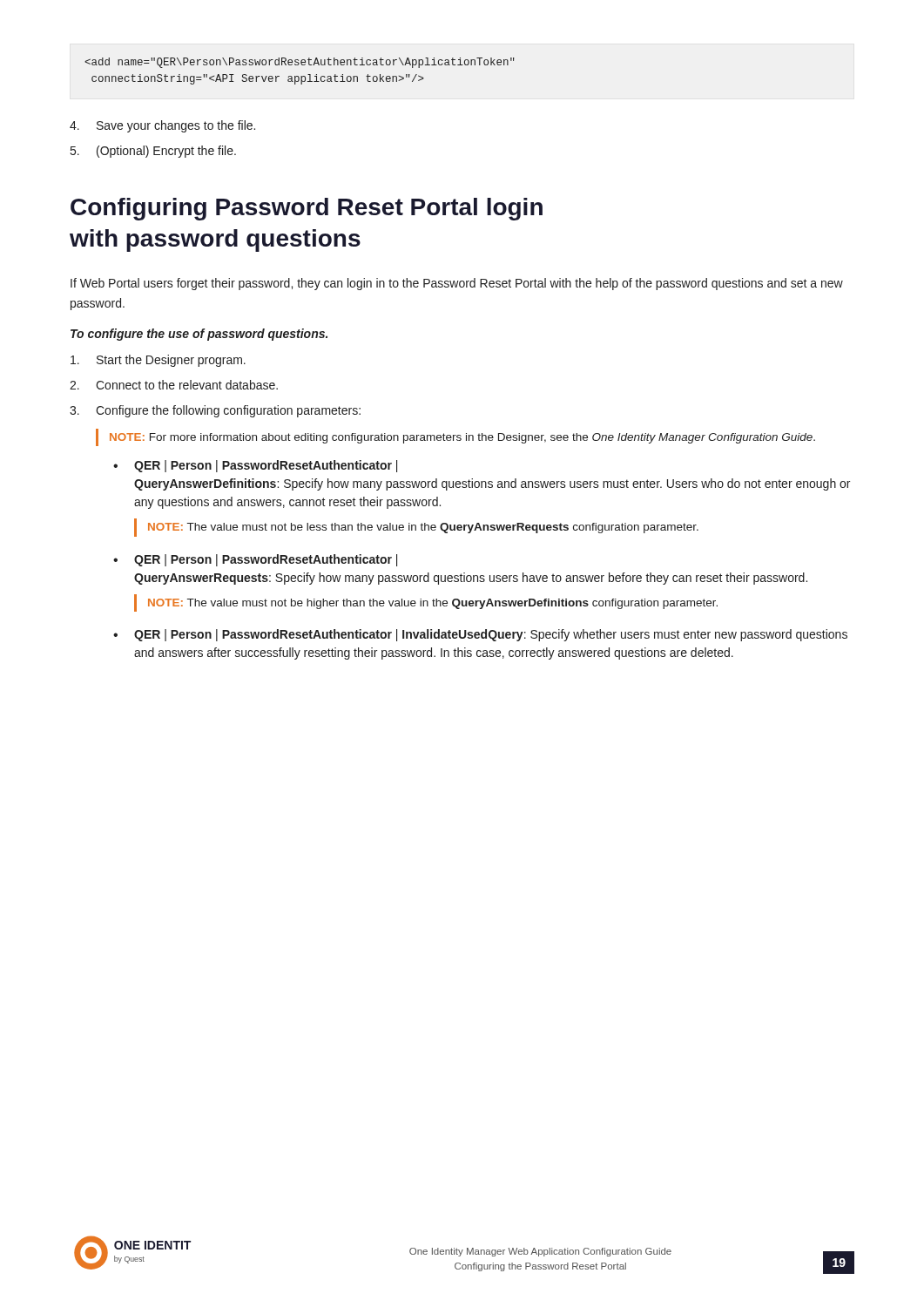Find the block on this page that starts "If Web Portal users forget"

coord(456,293)
